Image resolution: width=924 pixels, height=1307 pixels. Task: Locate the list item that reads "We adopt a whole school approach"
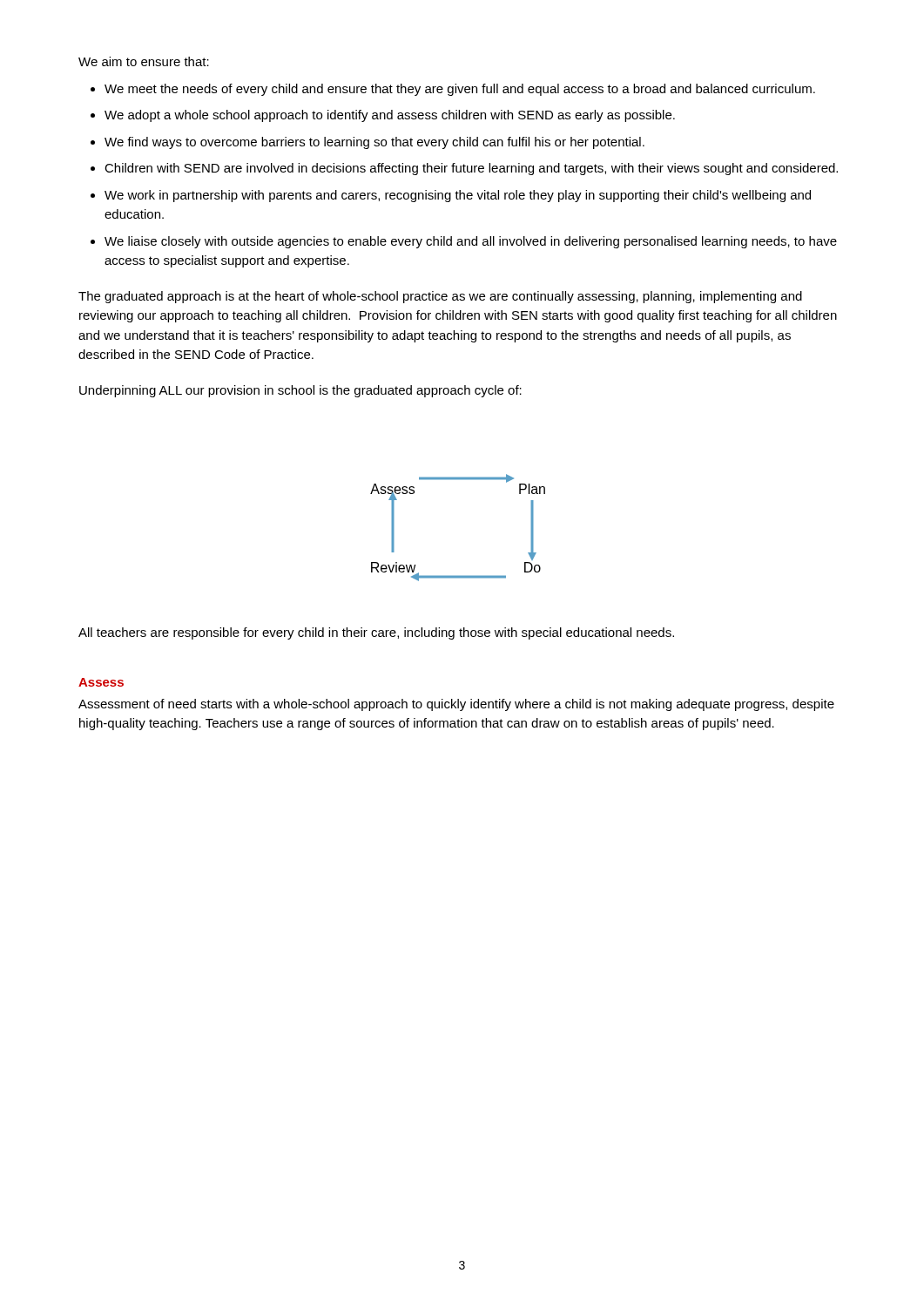[390, 115]
